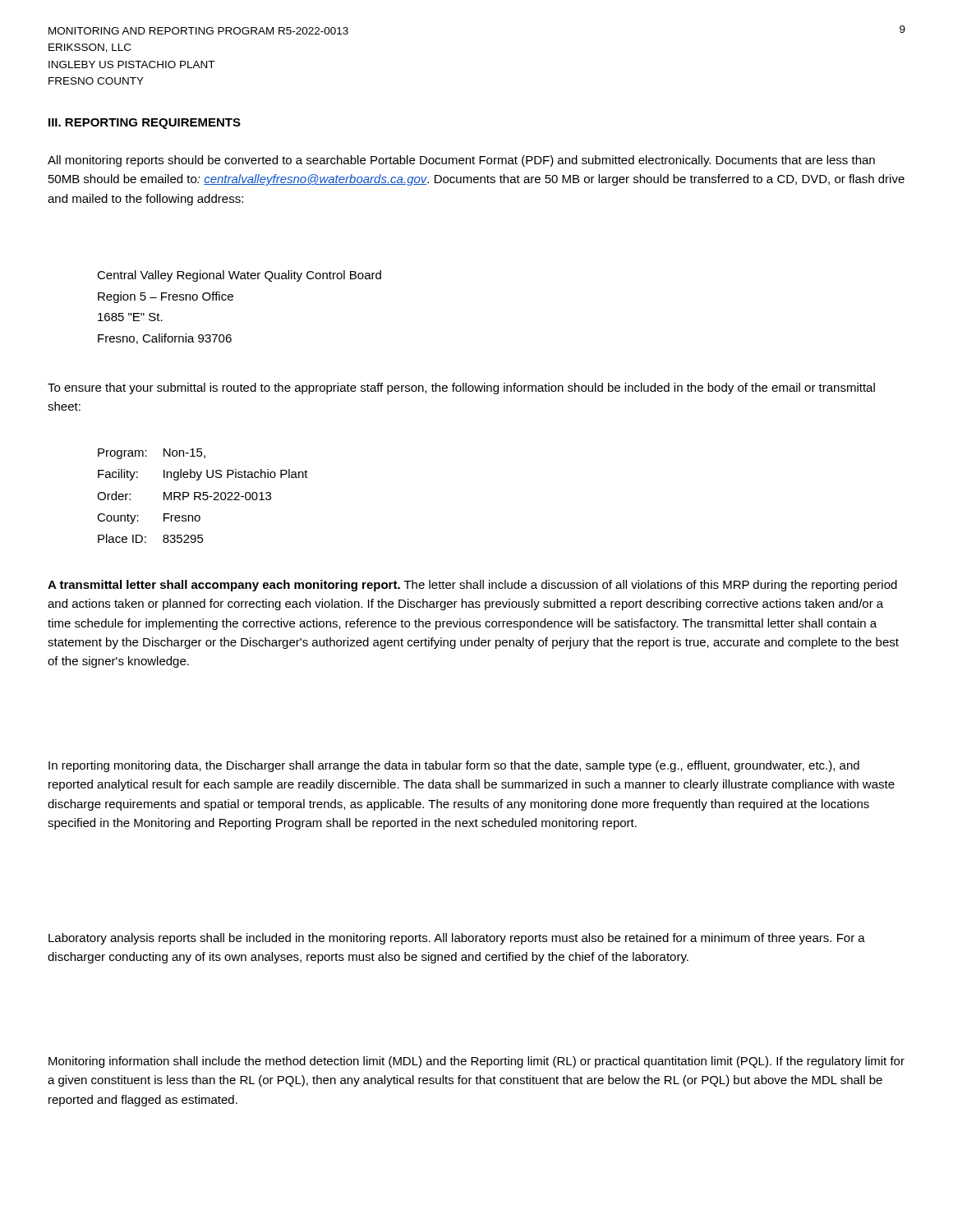This screenshot has width=953, height=1232.
Task: Click on the element starting "A transmittal letter shall accompany each"
Action: coord(473,623)
